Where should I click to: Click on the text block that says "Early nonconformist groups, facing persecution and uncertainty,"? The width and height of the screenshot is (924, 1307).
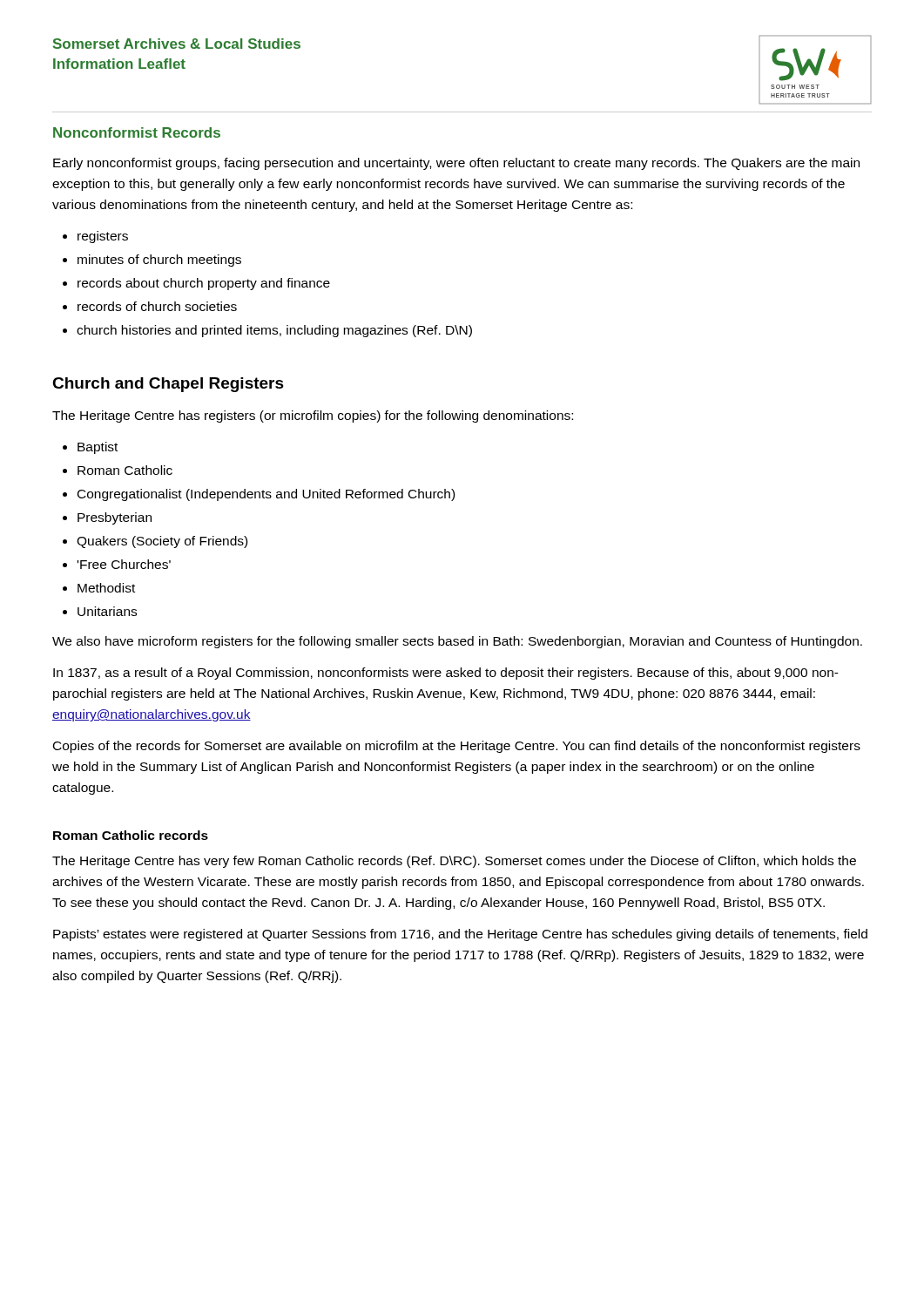(x=456, y=183)
